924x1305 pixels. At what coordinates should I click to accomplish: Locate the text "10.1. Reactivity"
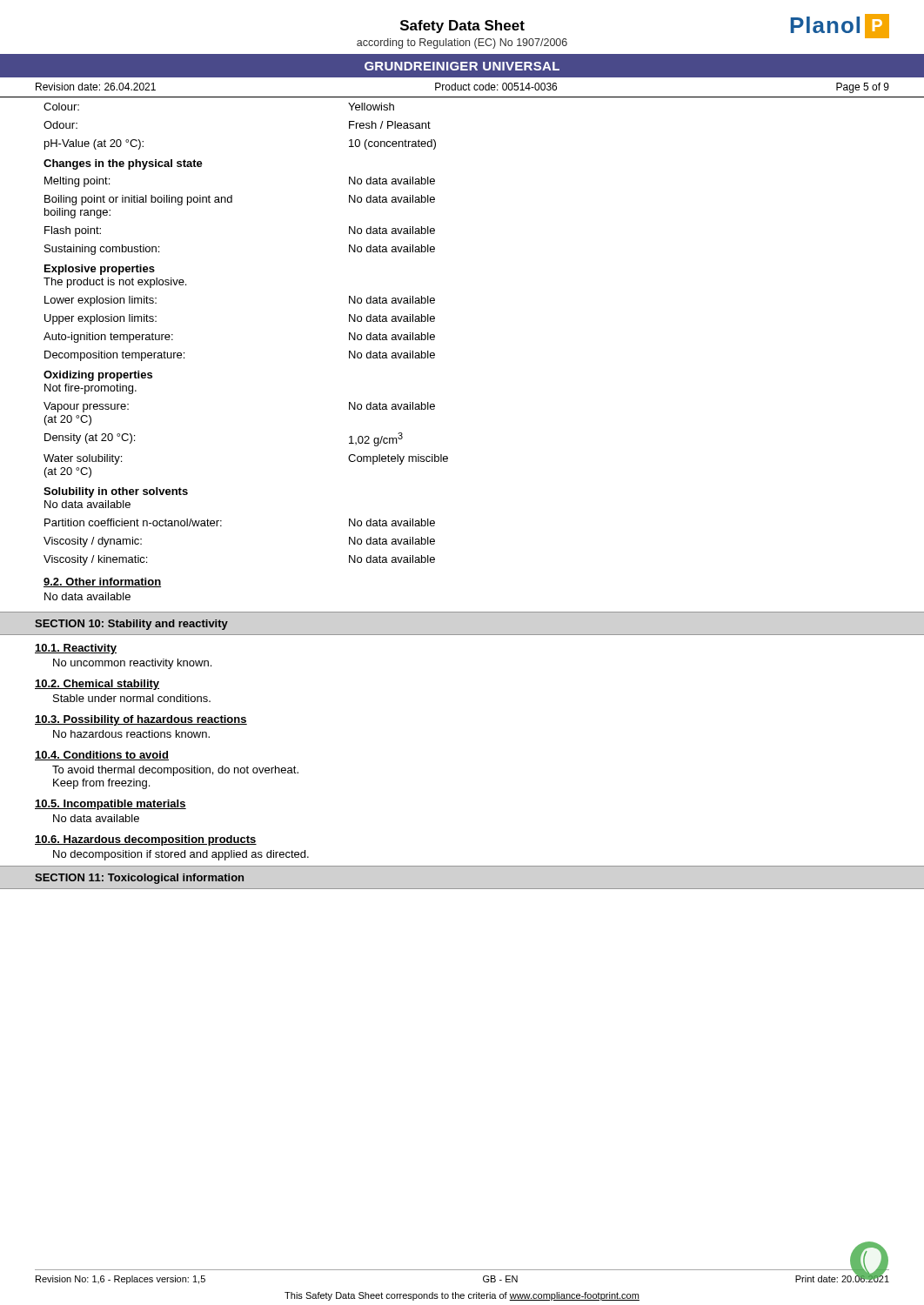coord(76,648)
